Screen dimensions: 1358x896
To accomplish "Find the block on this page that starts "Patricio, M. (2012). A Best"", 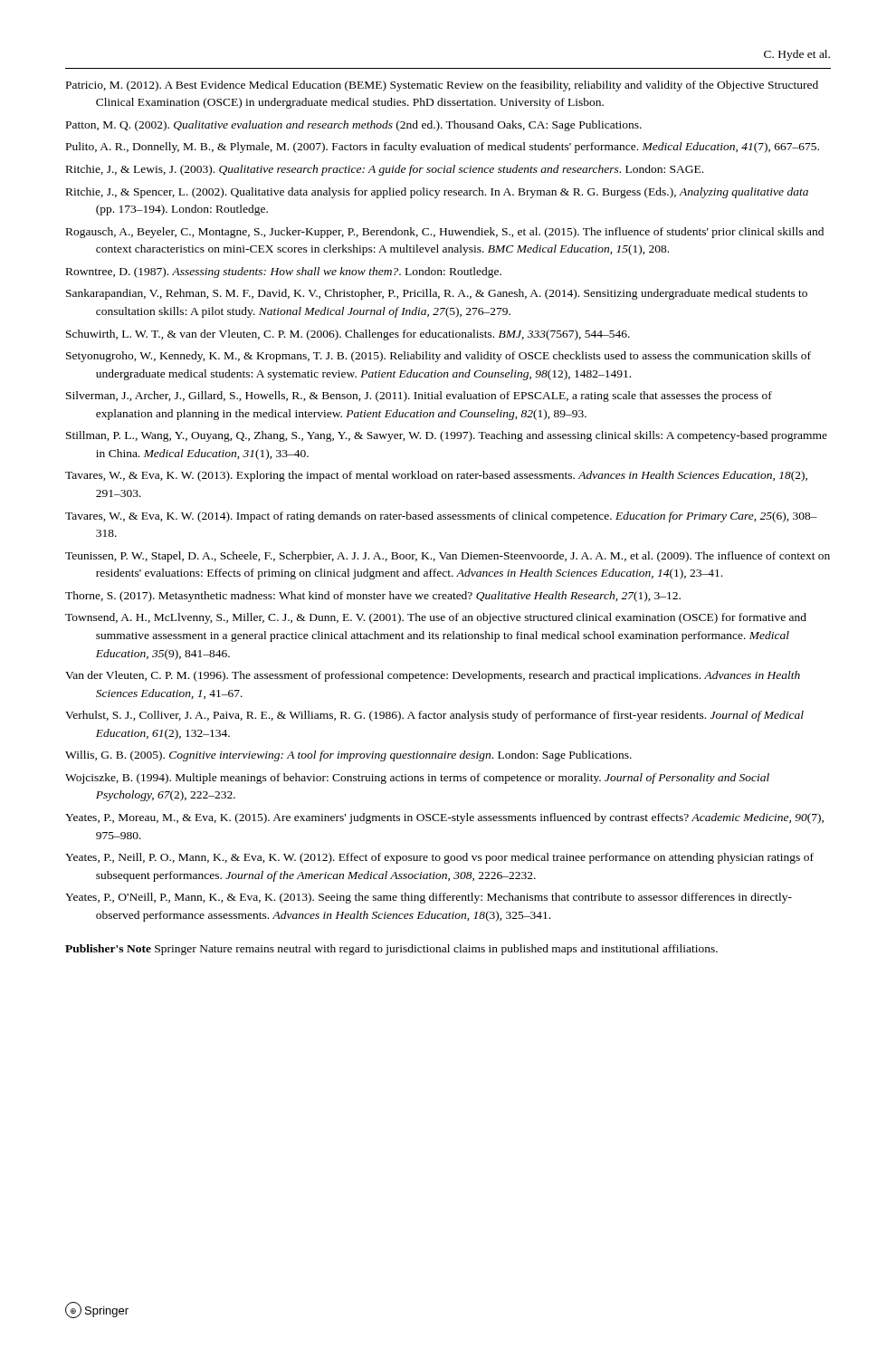I will tap(448, 93).
